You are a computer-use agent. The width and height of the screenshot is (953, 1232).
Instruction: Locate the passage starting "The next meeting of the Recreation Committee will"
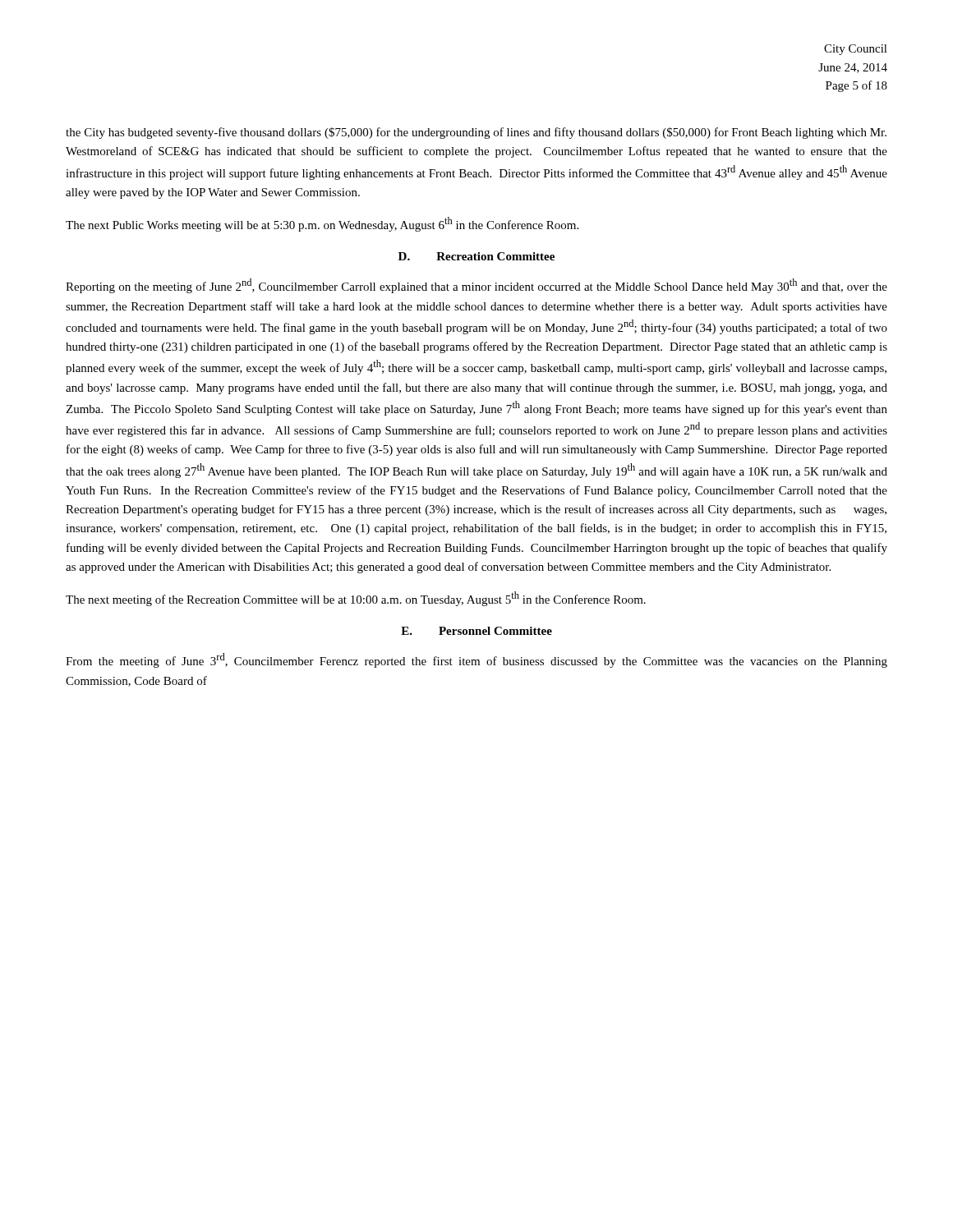476,599
